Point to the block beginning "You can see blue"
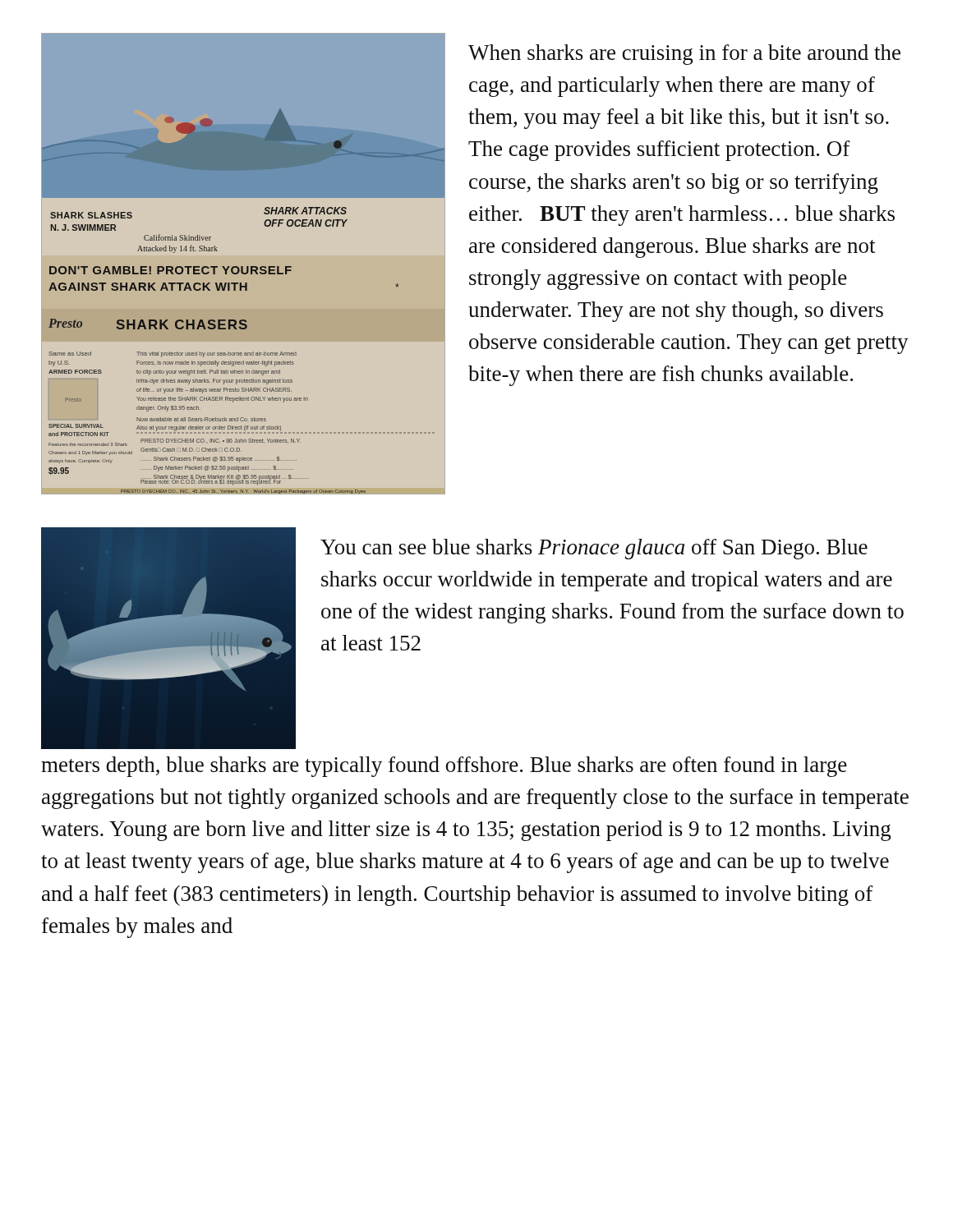Viewport: 953px width, 1232px height. pyautogui.click(x=612, y=595)
